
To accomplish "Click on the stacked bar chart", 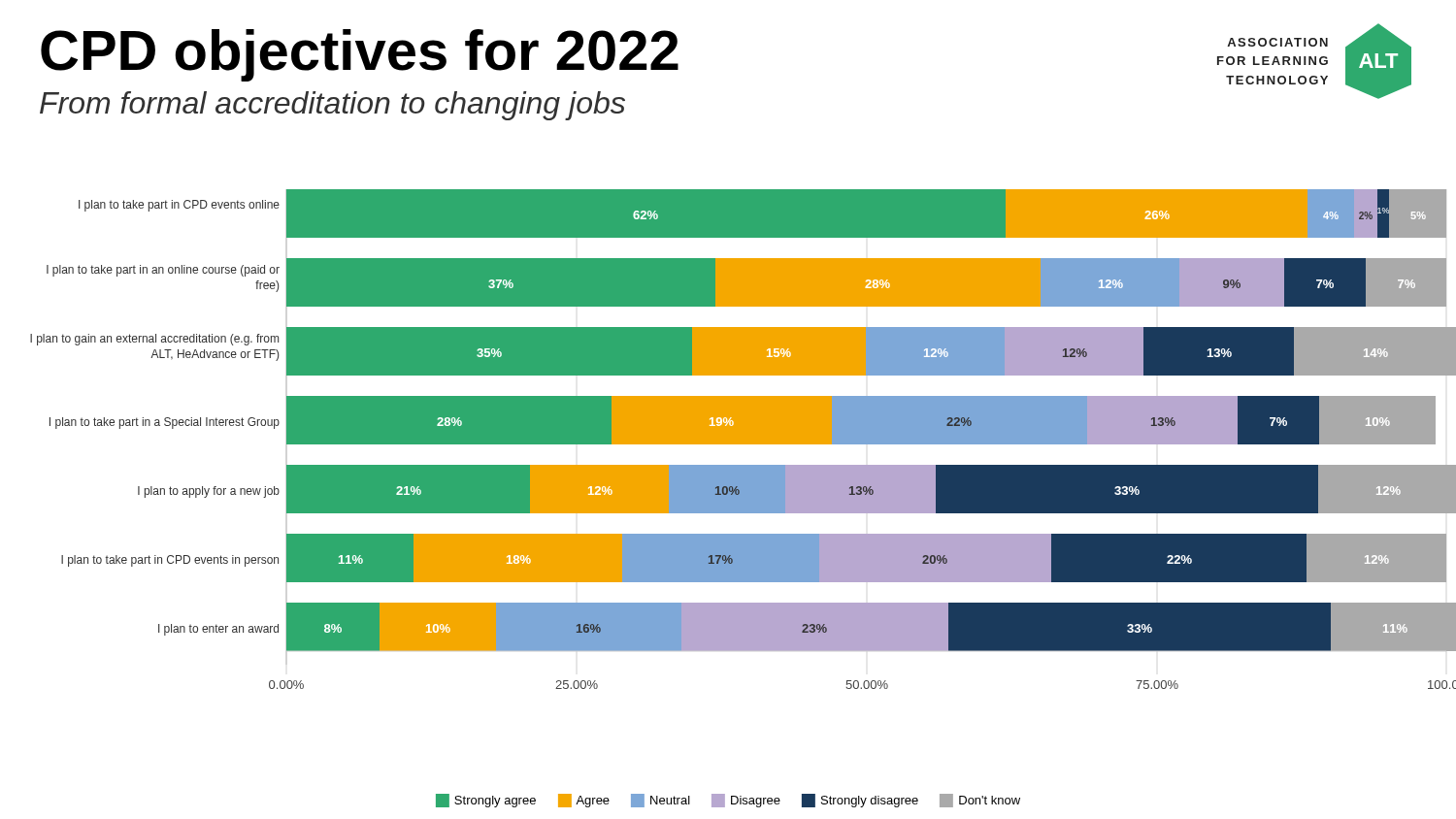I will [728, 471].
